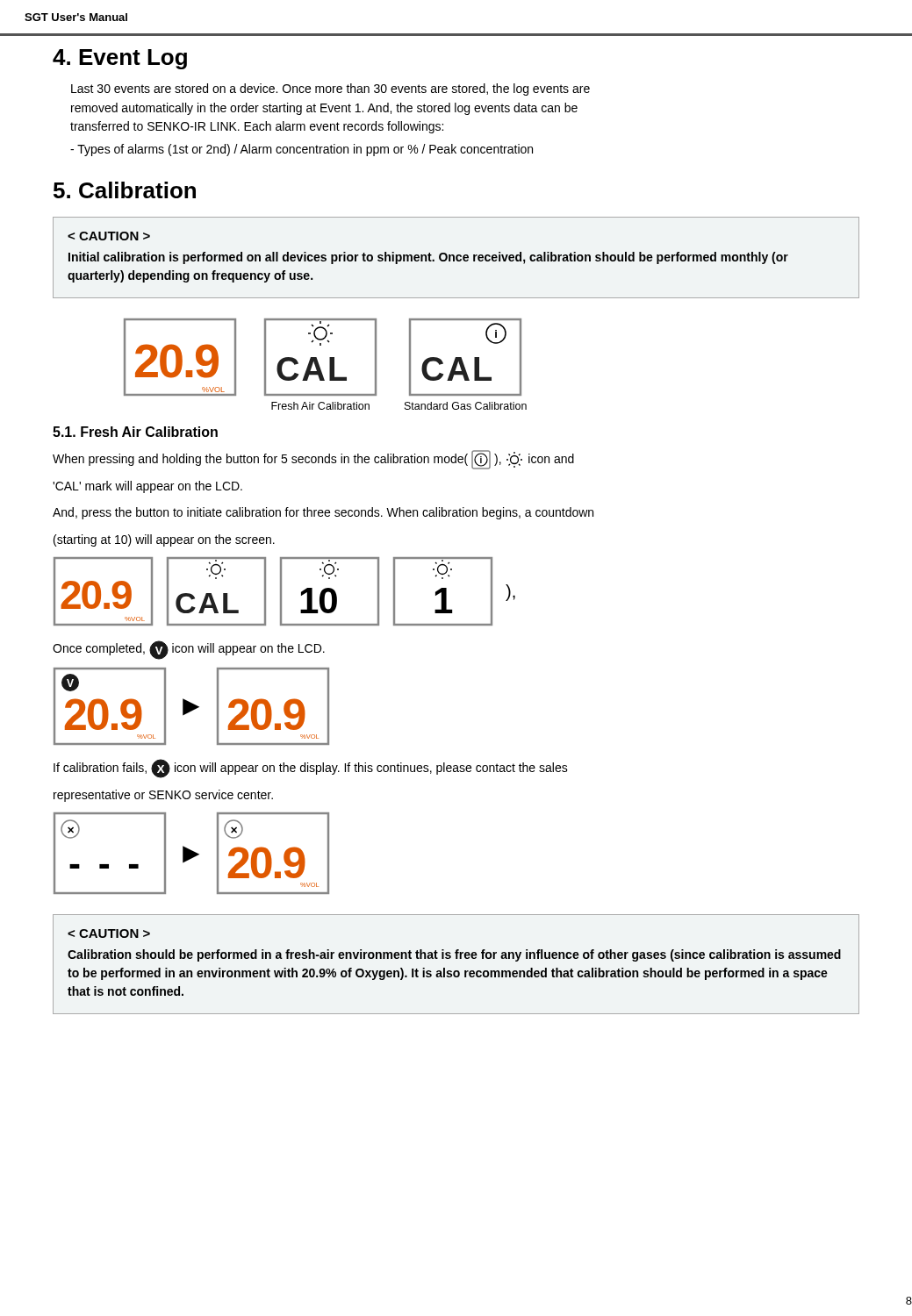
Task: Locate the block starting "Types of alarms"
Action: (302, 149)
